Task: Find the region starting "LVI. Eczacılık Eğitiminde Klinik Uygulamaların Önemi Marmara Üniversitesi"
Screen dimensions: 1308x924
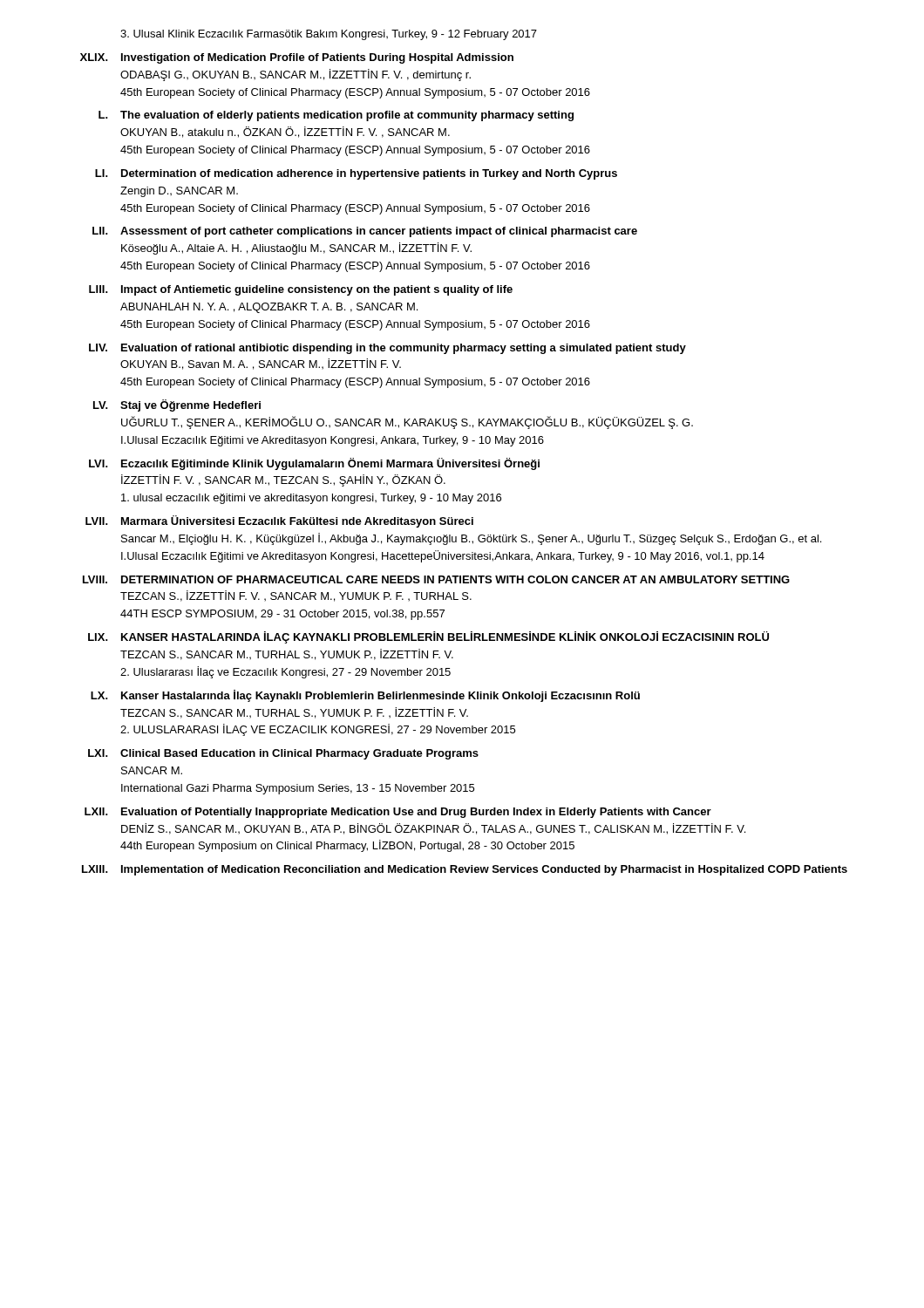Action: (x=314, y=464)
